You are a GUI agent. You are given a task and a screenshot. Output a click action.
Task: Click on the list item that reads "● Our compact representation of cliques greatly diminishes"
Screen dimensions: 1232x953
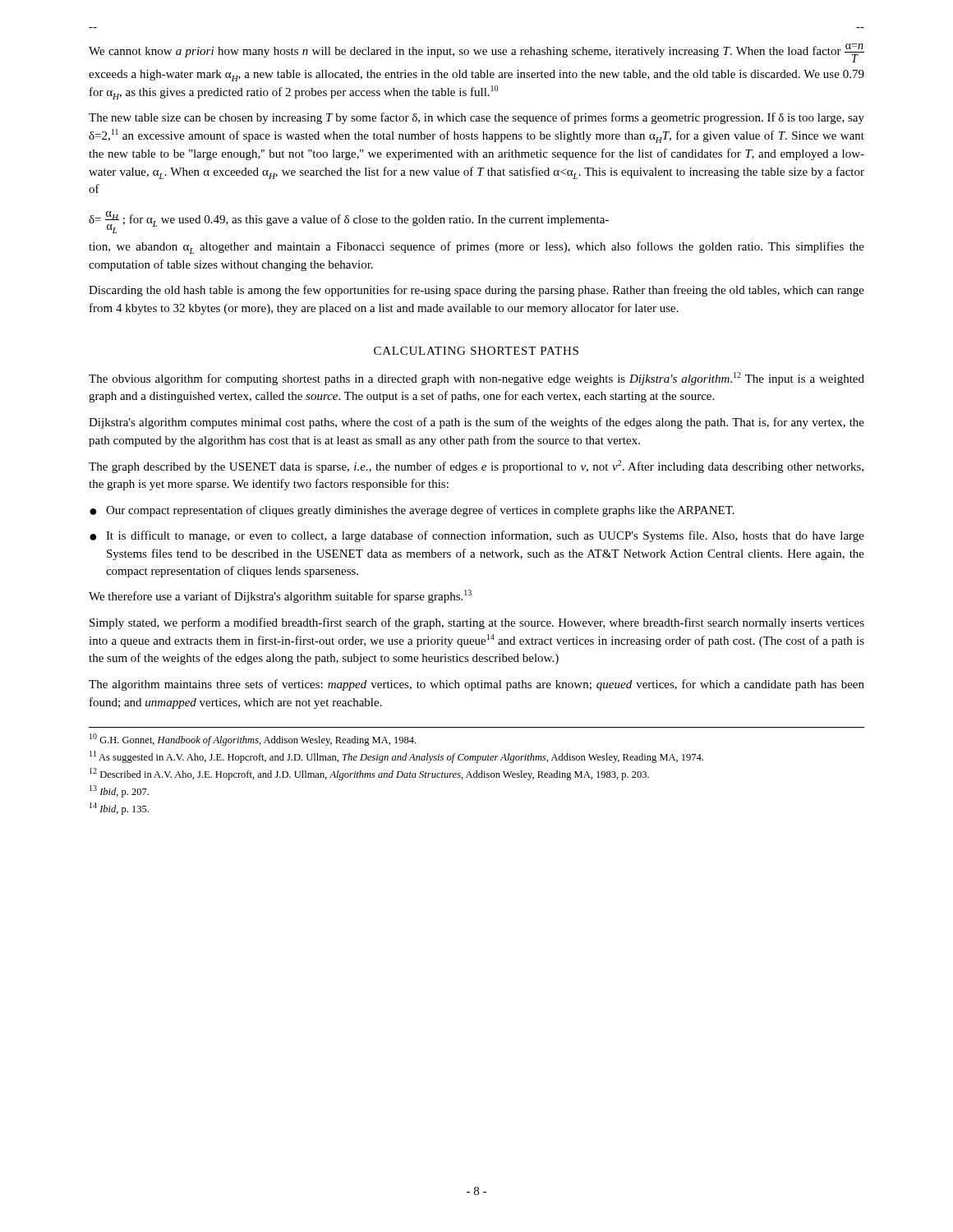click(x=476, y=511)
